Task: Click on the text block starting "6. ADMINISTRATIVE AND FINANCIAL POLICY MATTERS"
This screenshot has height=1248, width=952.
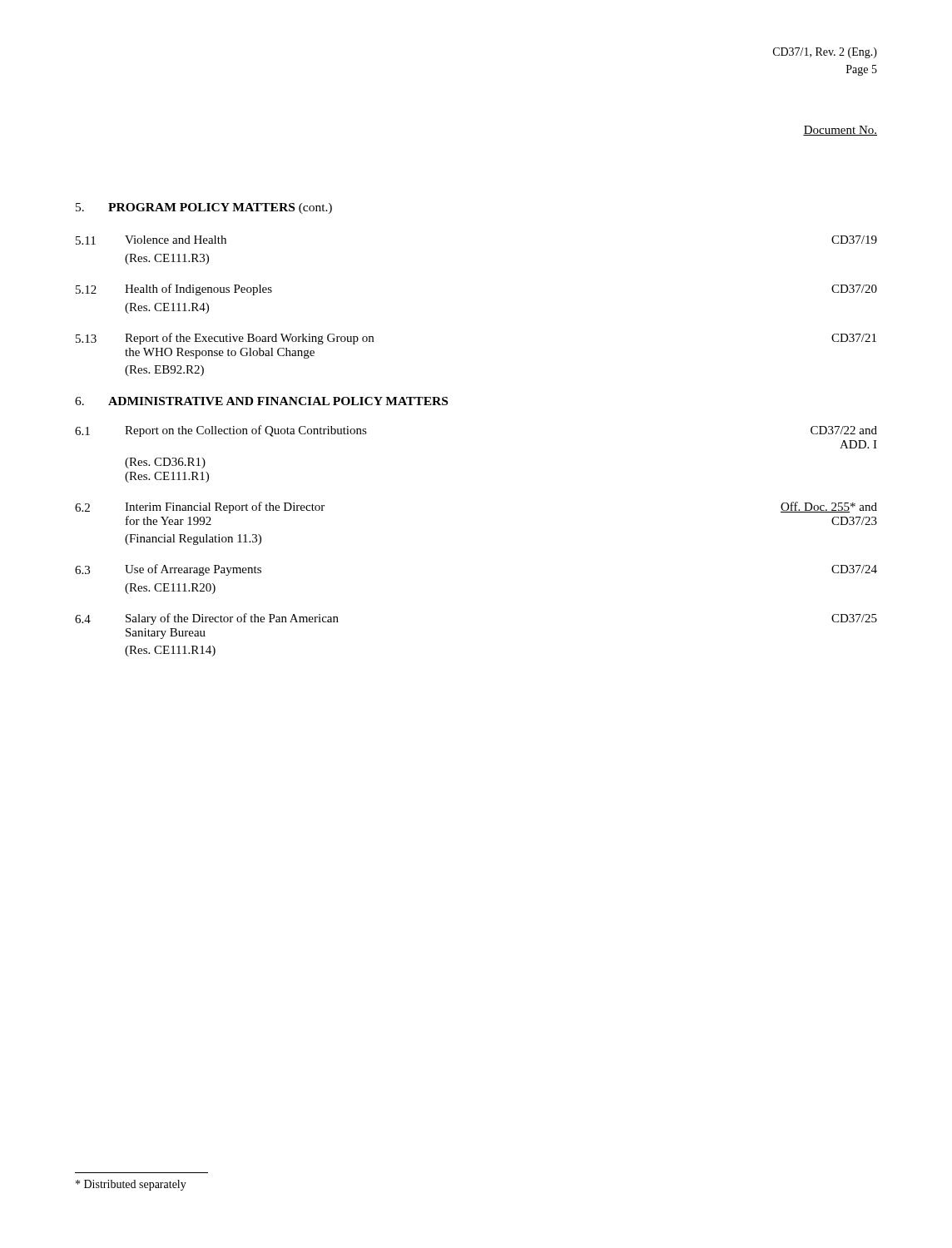Action: point(262,401)
